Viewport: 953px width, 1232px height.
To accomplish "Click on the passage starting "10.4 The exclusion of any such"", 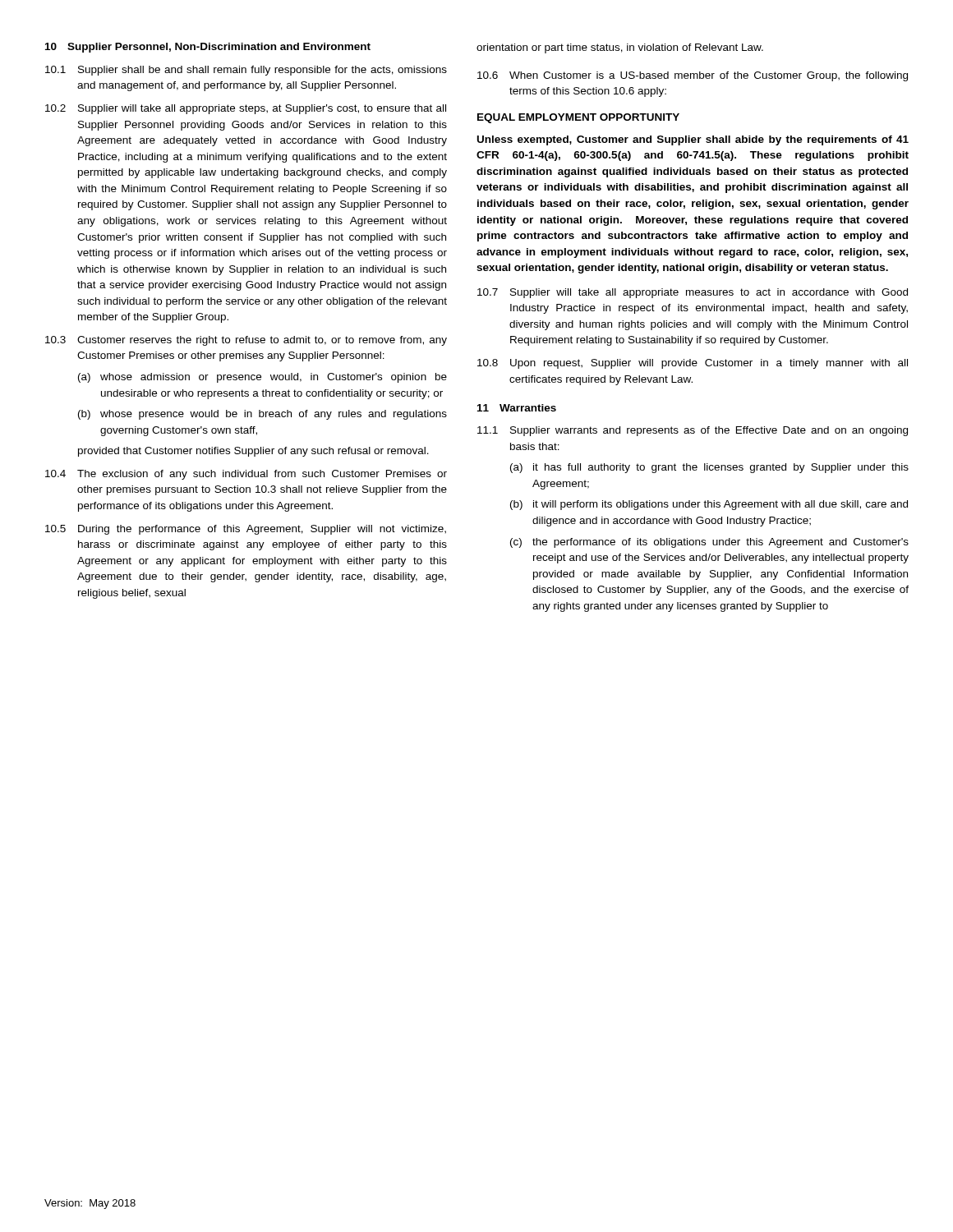I will coord(246,490).
